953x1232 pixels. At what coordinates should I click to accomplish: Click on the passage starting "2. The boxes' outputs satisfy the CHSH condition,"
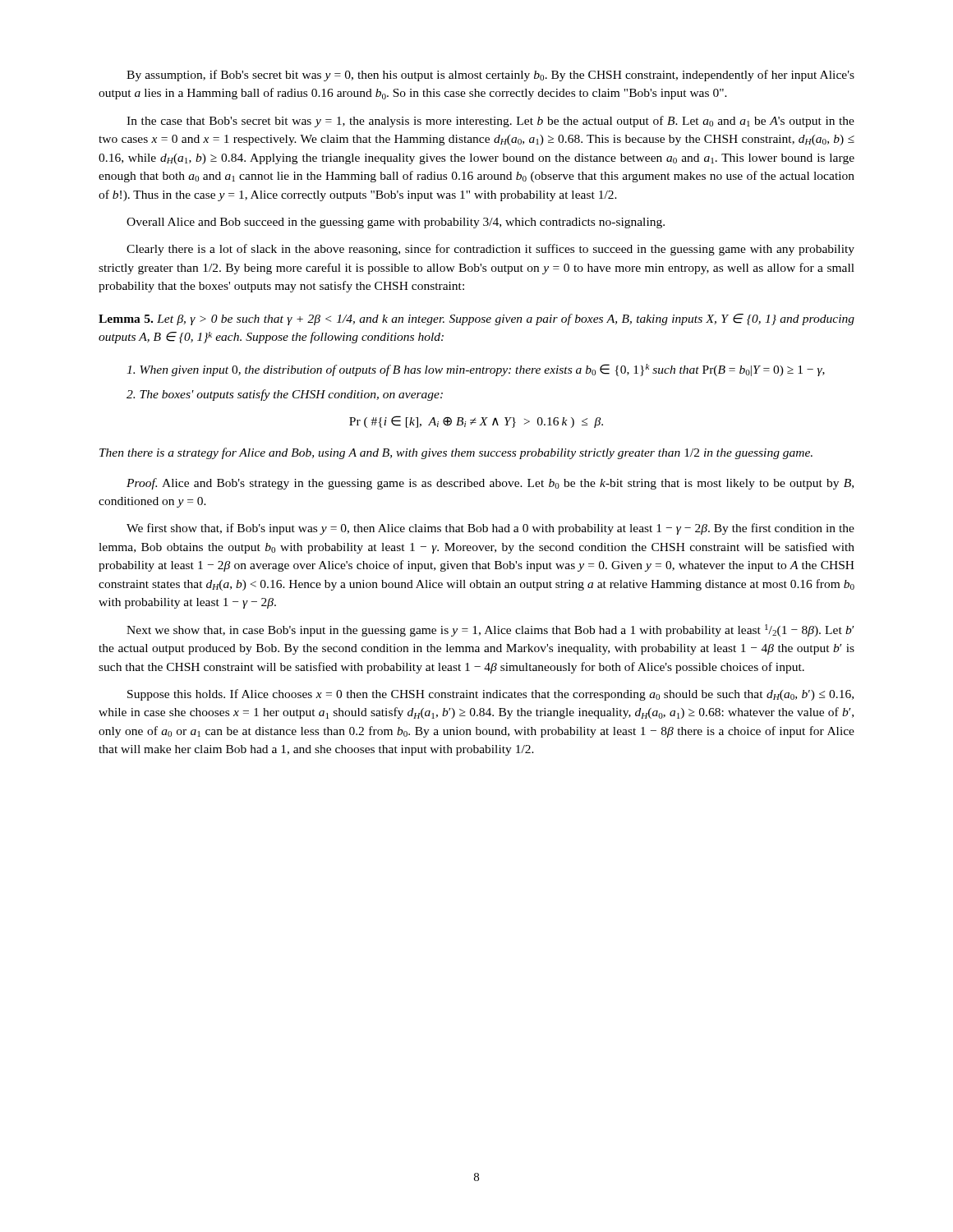285,394
